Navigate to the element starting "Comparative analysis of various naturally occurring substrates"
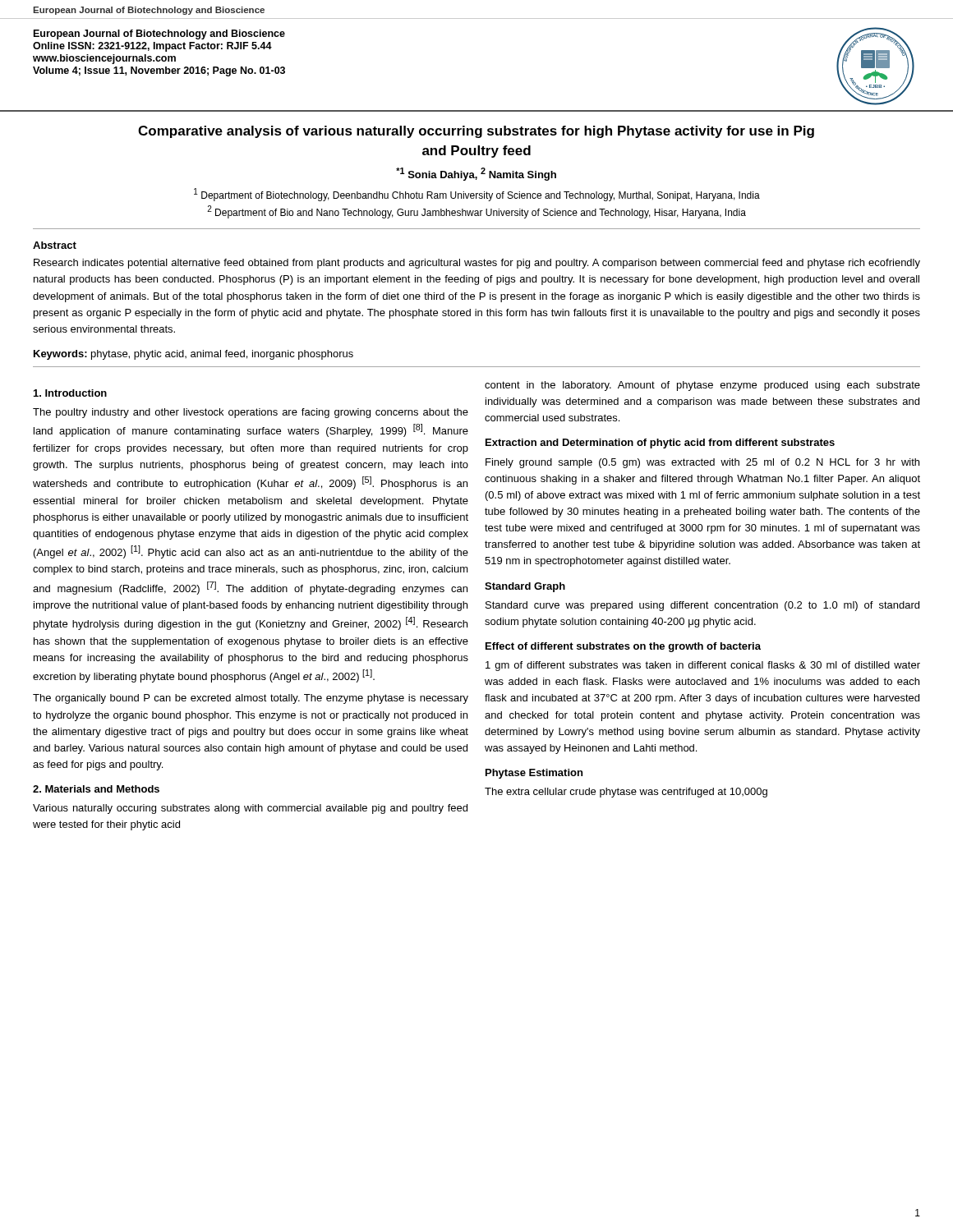 click(x=476, y=131)
